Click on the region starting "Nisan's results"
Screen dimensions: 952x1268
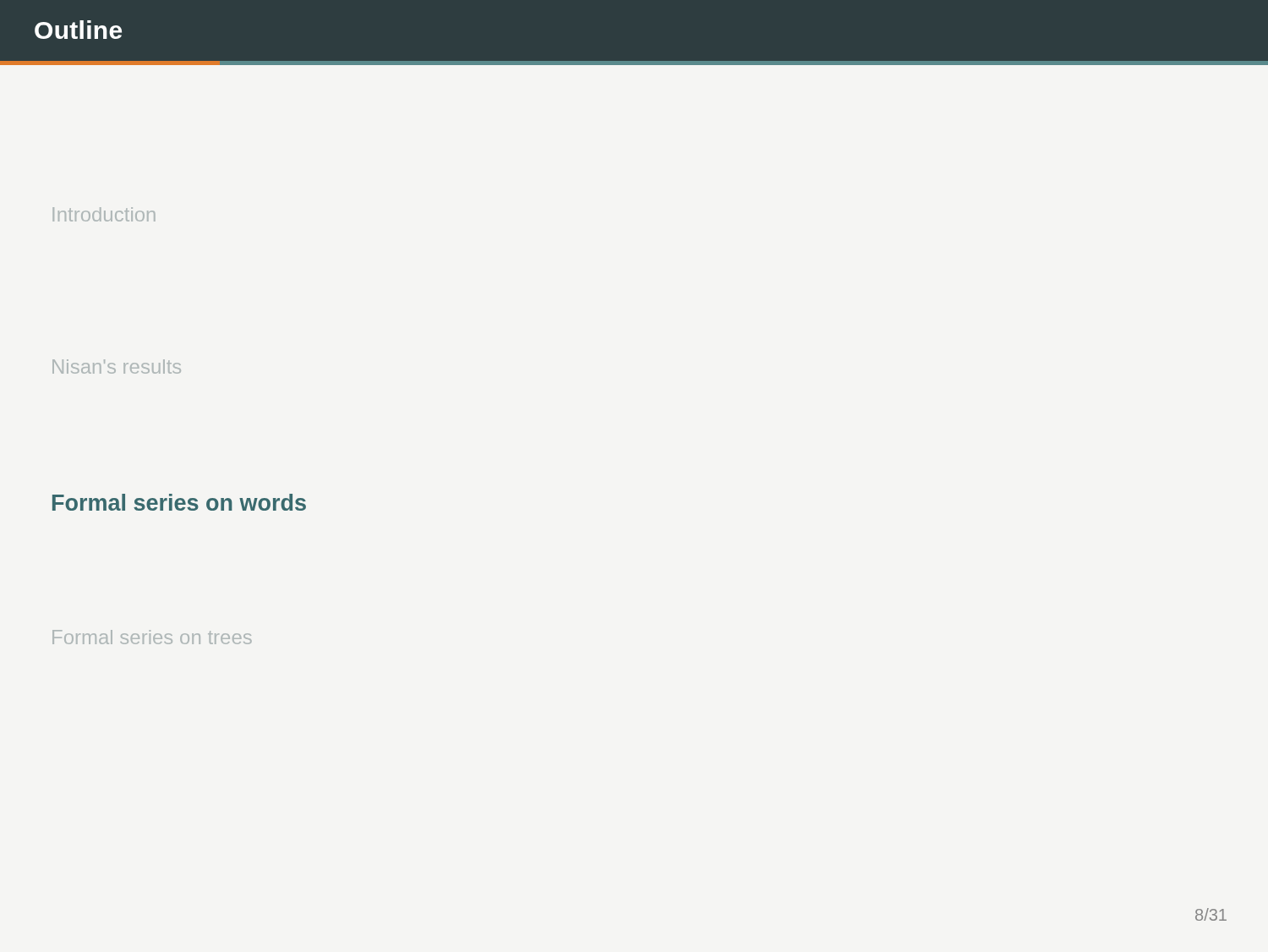click(x=116, y=367)
